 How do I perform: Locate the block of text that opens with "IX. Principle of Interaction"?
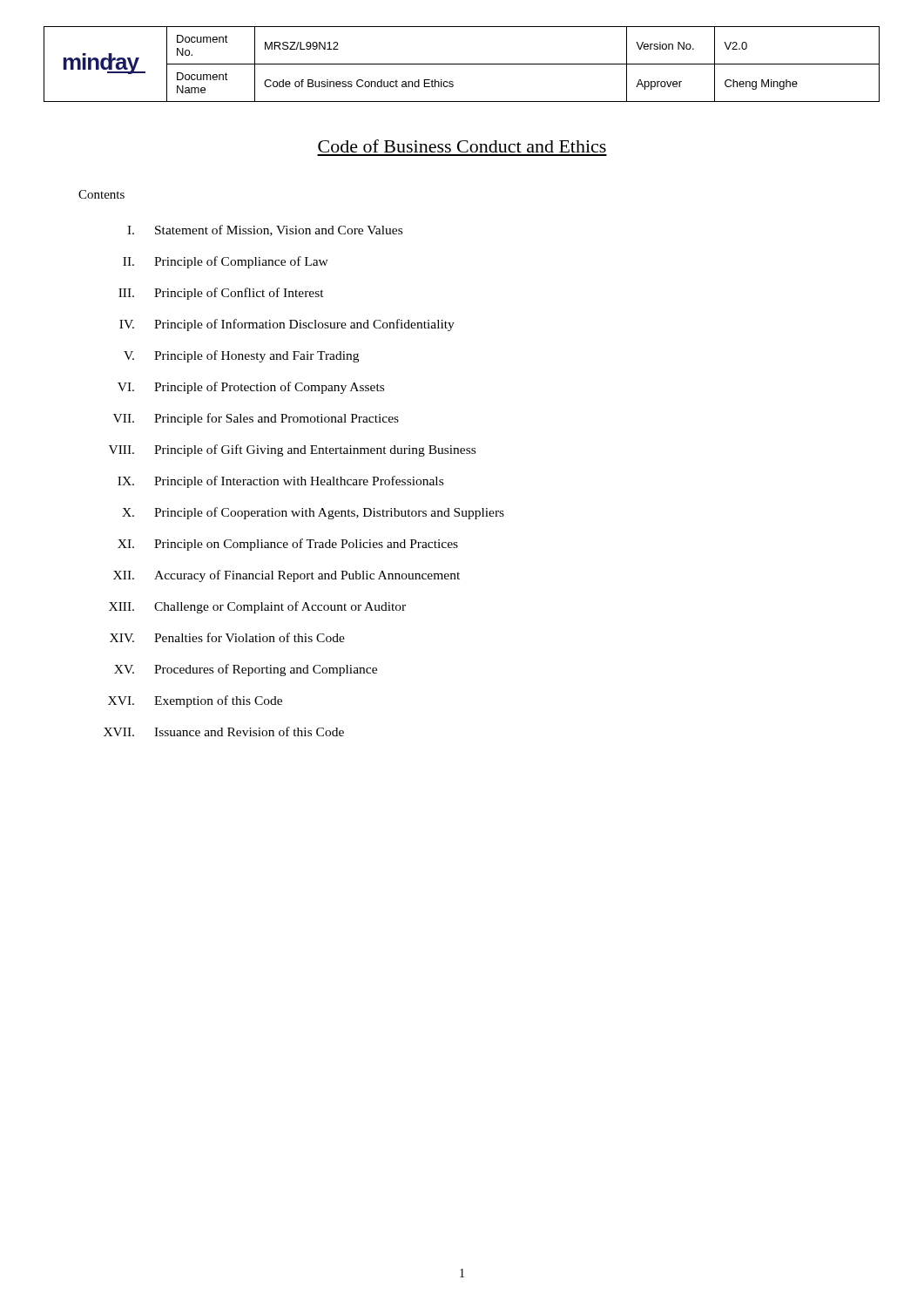435,481
